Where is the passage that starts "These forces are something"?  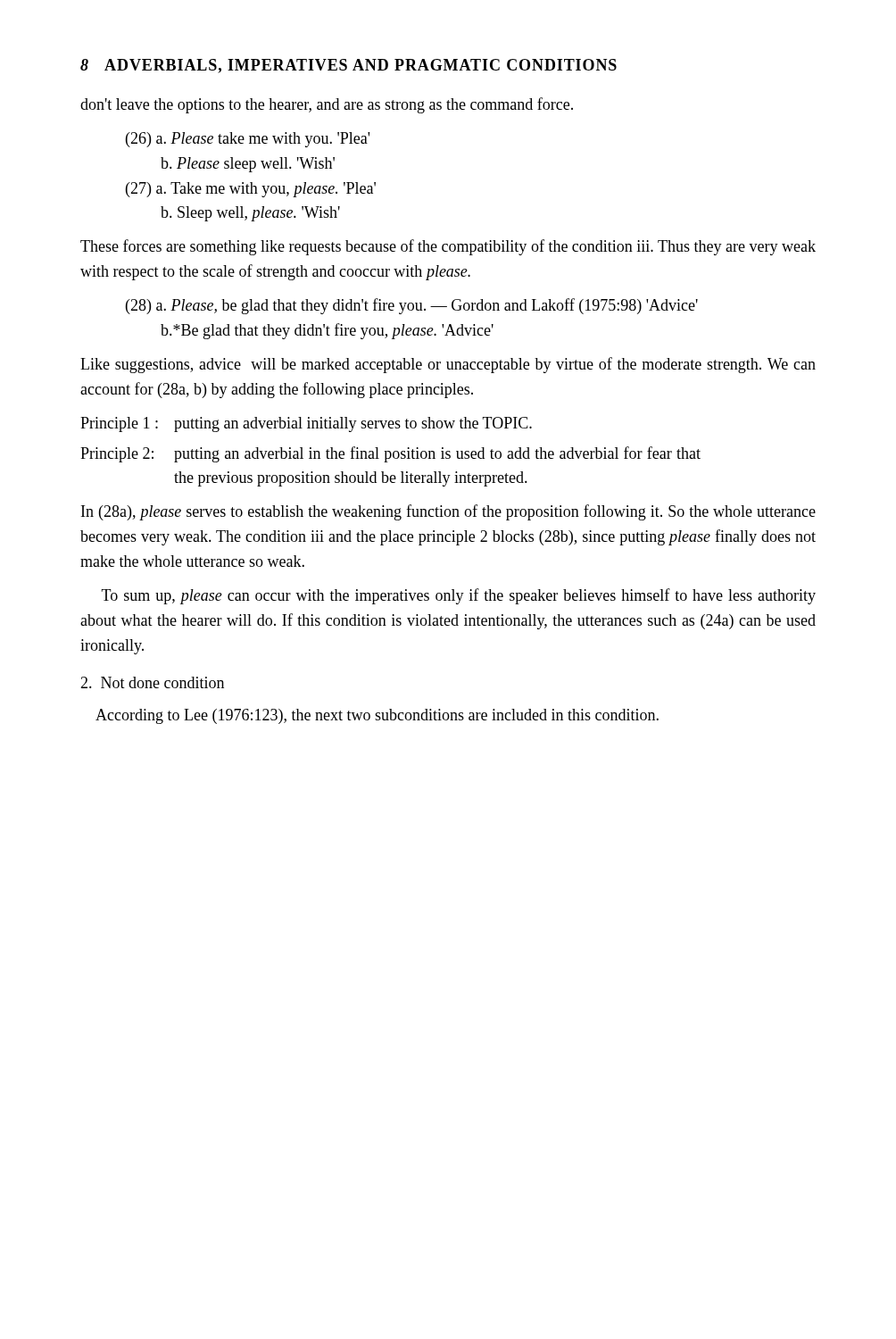[x=448, y=259]
